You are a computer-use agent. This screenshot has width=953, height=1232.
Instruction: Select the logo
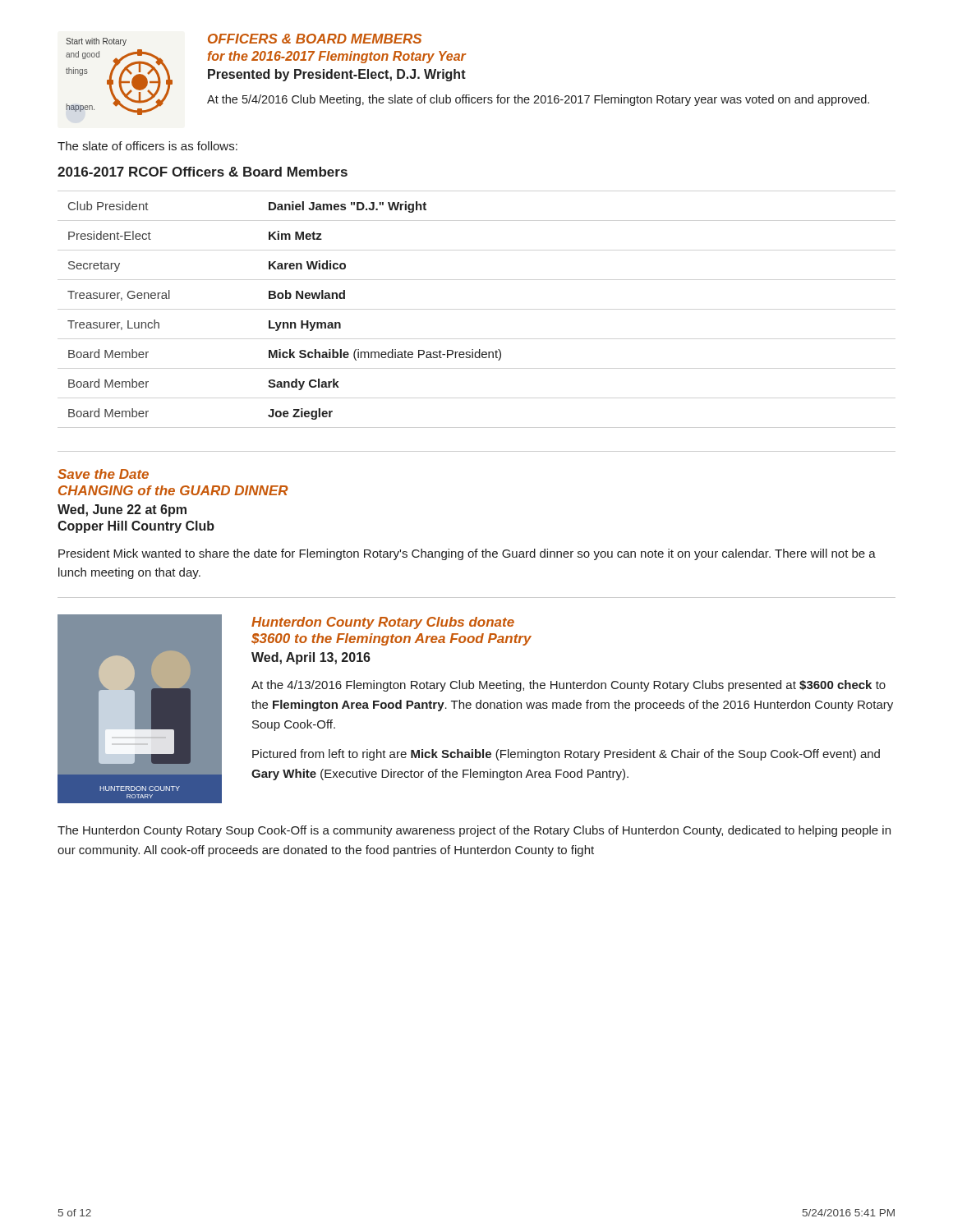[123, 81]
